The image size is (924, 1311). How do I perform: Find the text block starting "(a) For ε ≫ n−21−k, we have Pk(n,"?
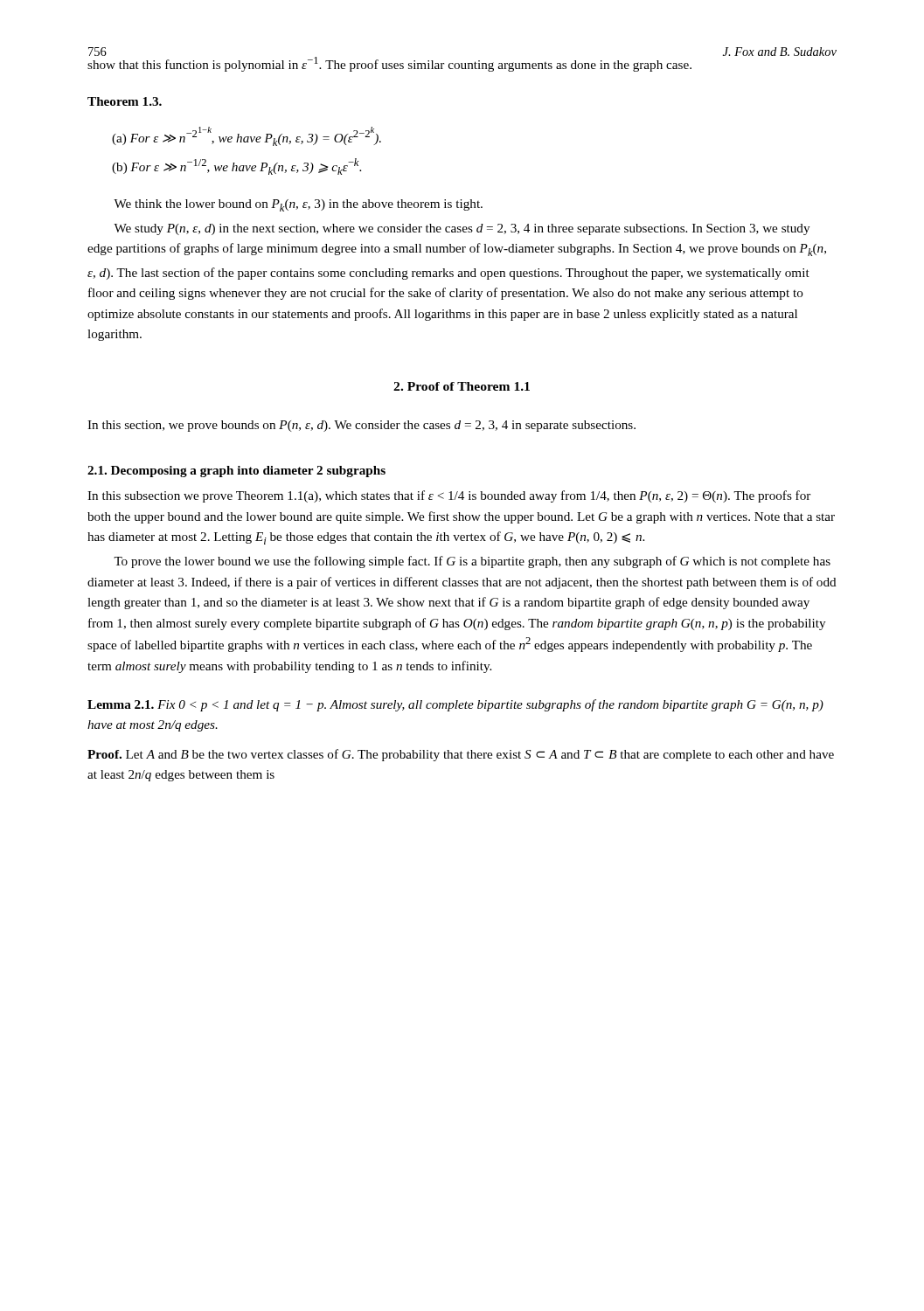[247, 137]
